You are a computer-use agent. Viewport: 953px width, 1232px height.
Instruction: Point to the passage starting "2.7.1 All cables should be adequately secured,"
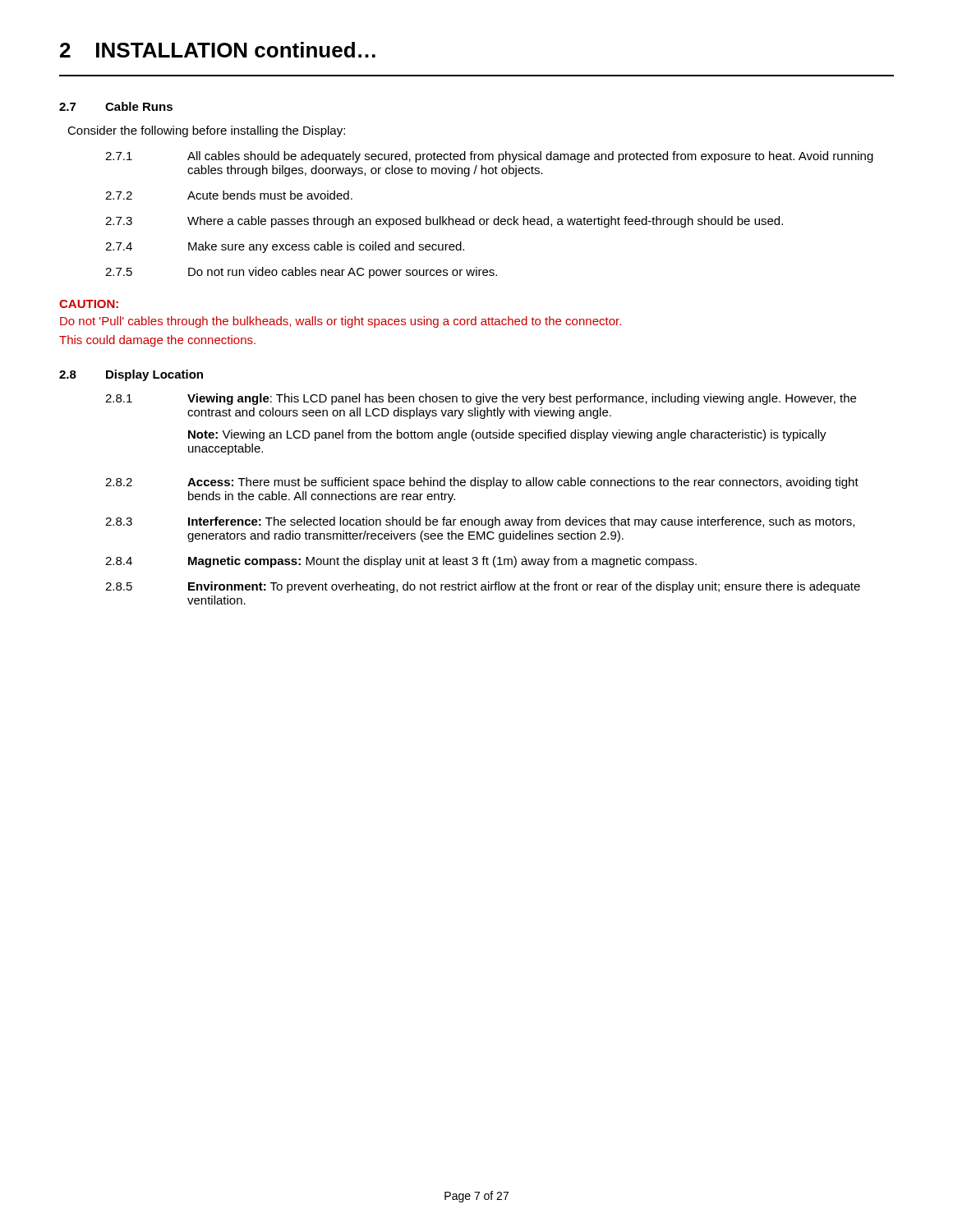click(x=476, y=163)
